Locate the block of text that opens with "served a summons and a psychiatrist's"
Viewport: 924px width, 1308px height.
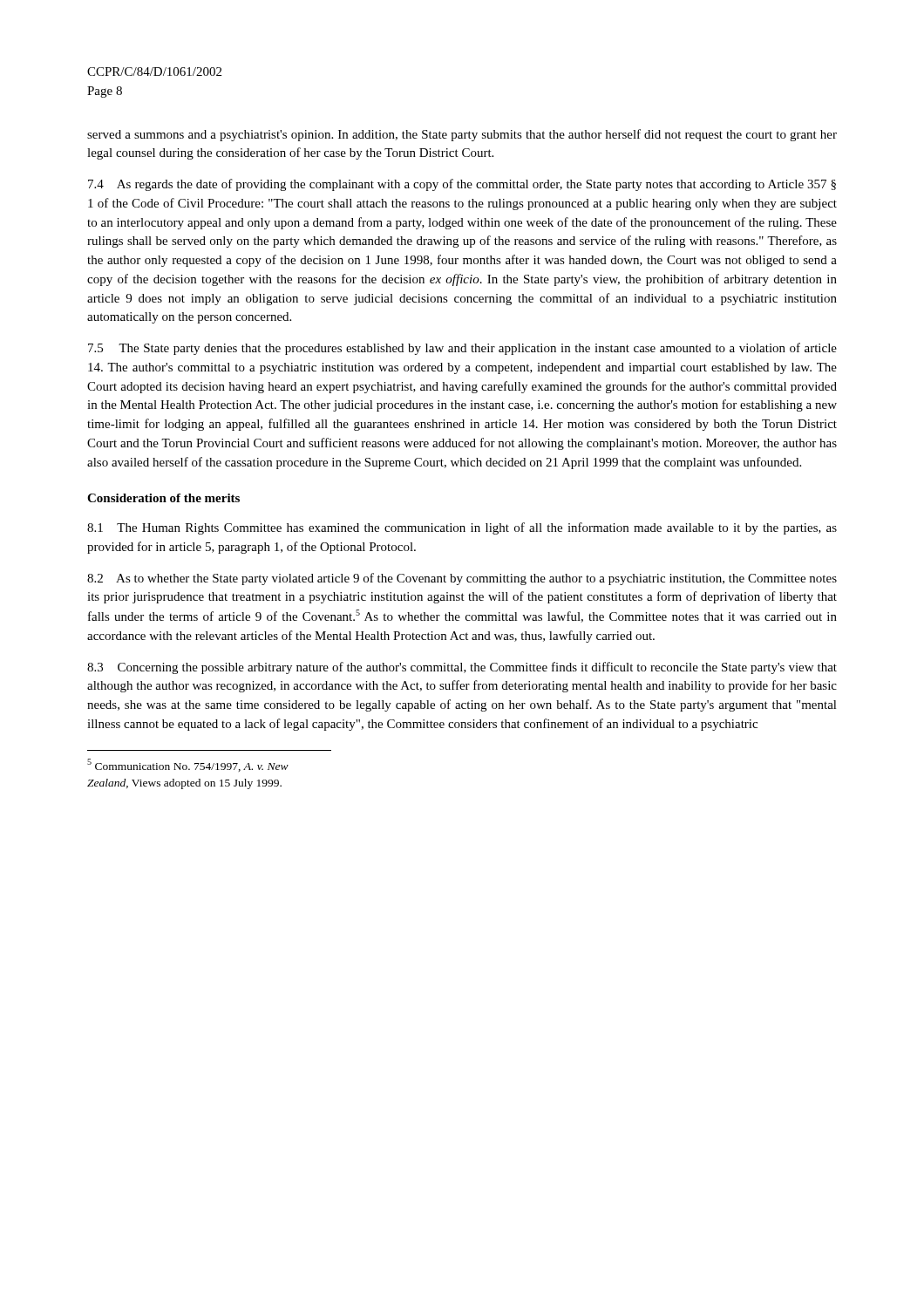coord(462,144)
